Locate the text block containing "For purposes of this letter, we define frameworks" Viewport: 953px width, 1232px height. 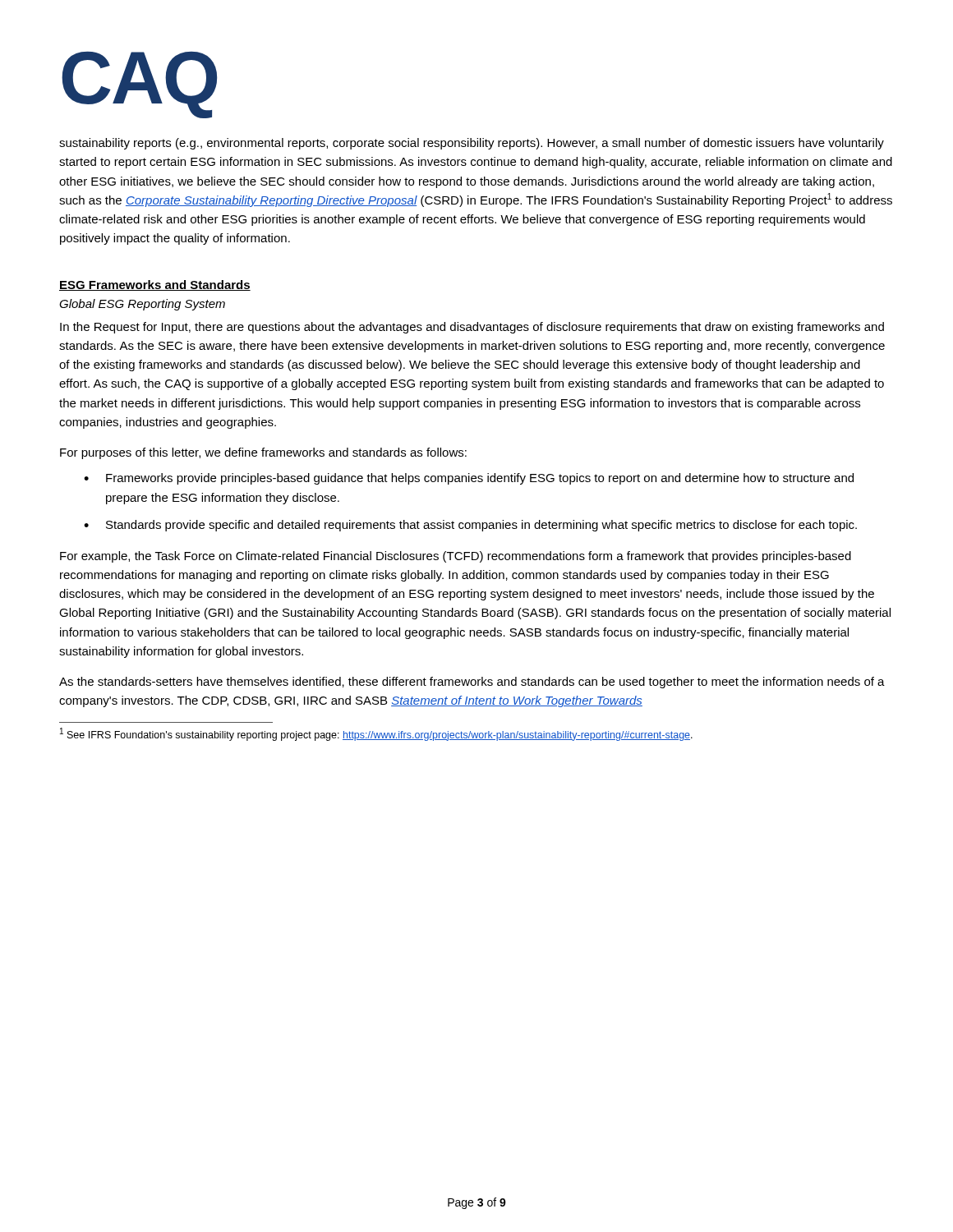pyautogui.click(x=263, y=452)
